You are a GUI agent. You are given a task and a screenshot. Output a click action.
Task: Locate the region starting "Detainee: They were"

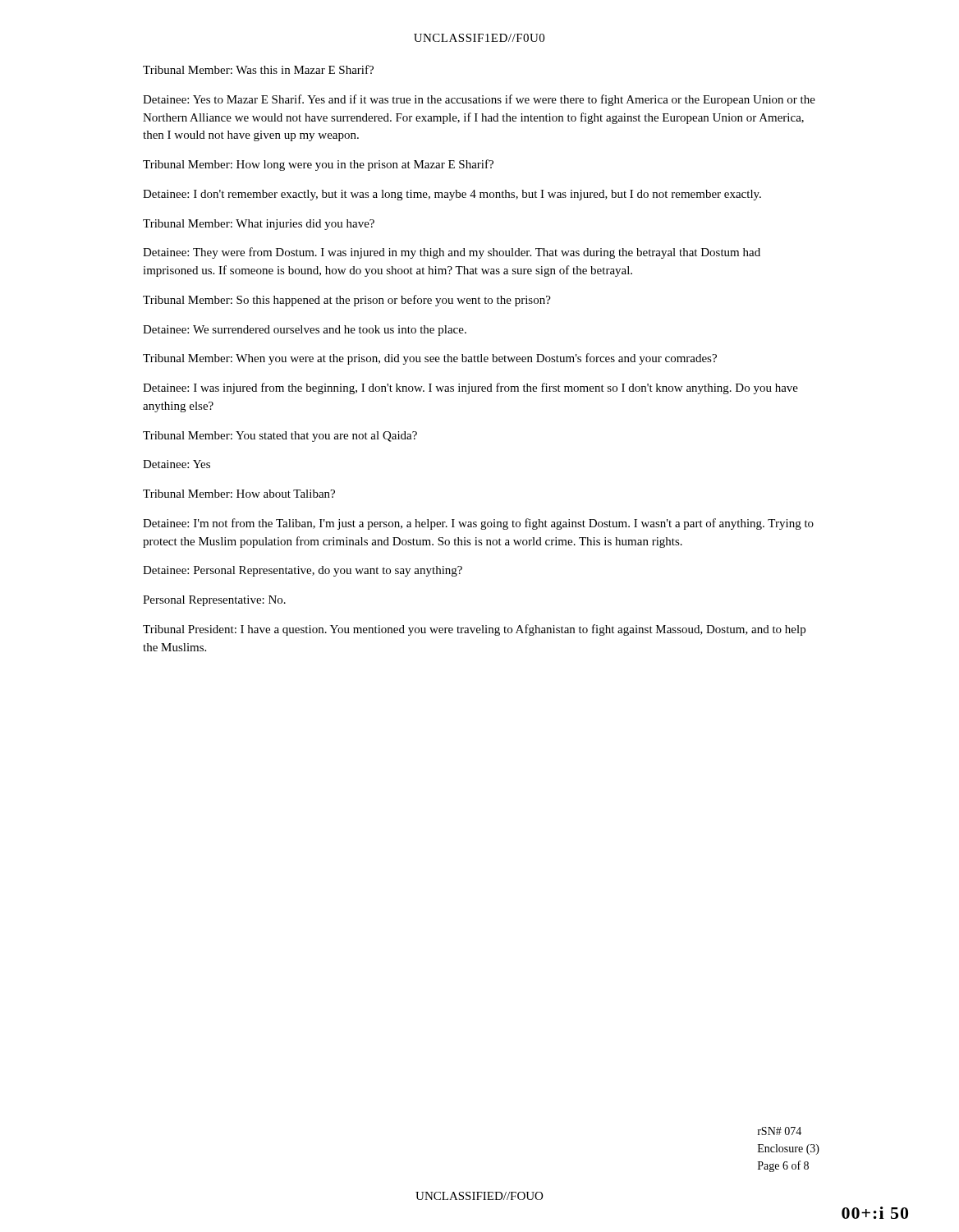(x=452, y=261)
